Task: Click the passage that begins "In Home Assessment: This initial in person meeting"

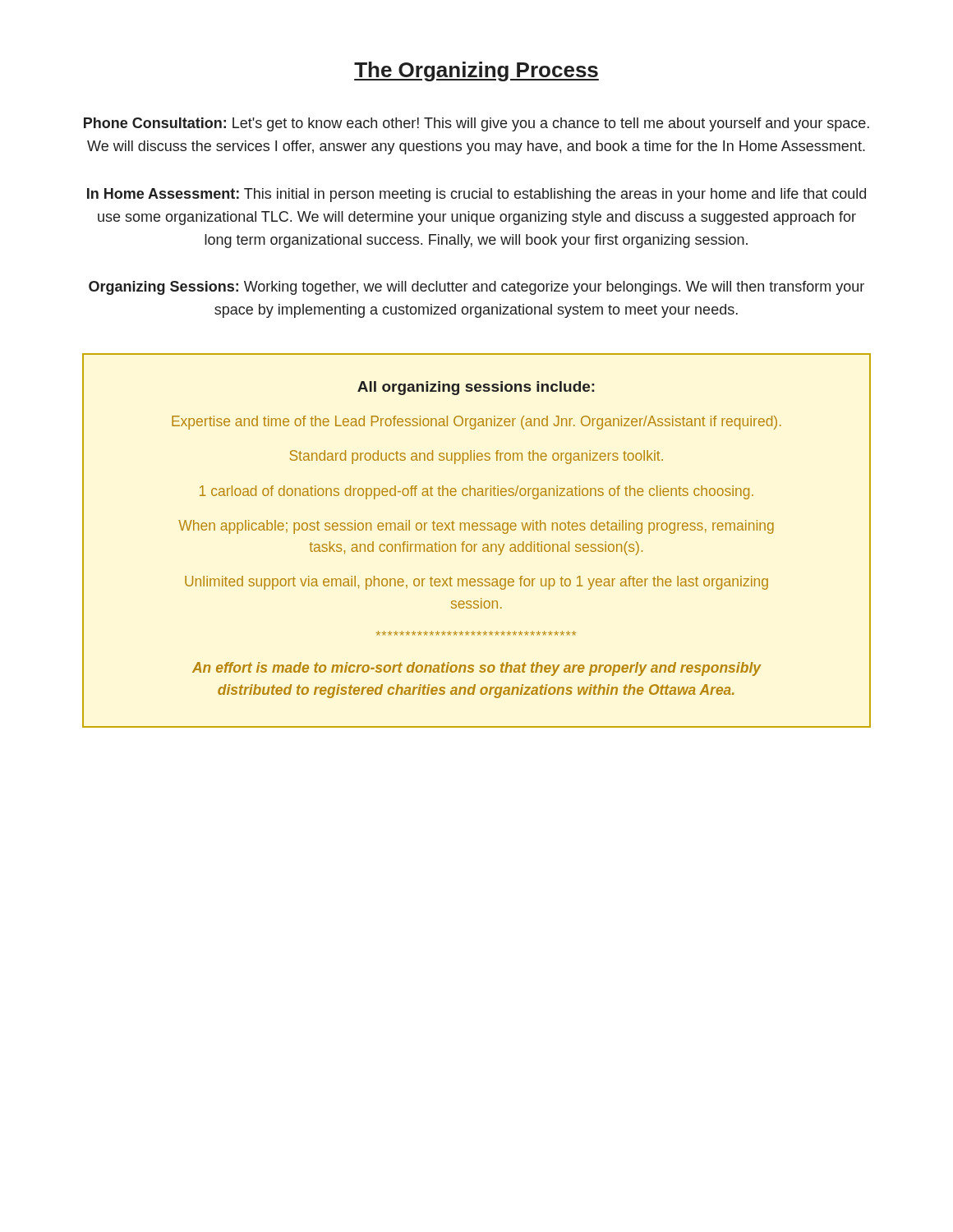Action: click(x=476, y=217)
